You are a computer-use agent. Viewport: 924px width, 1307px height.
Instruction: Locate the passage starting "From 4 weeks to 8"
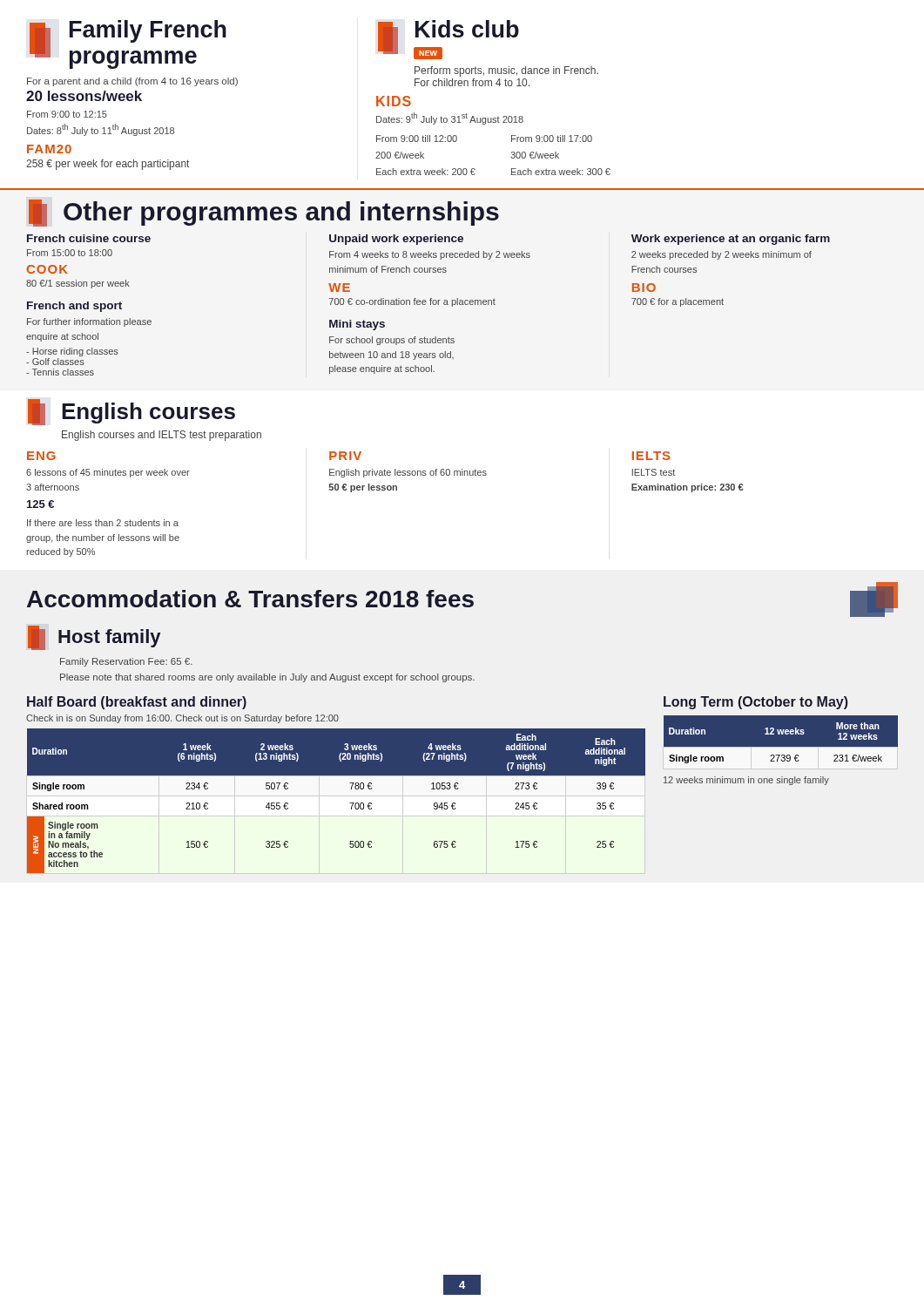coord(429,262)
